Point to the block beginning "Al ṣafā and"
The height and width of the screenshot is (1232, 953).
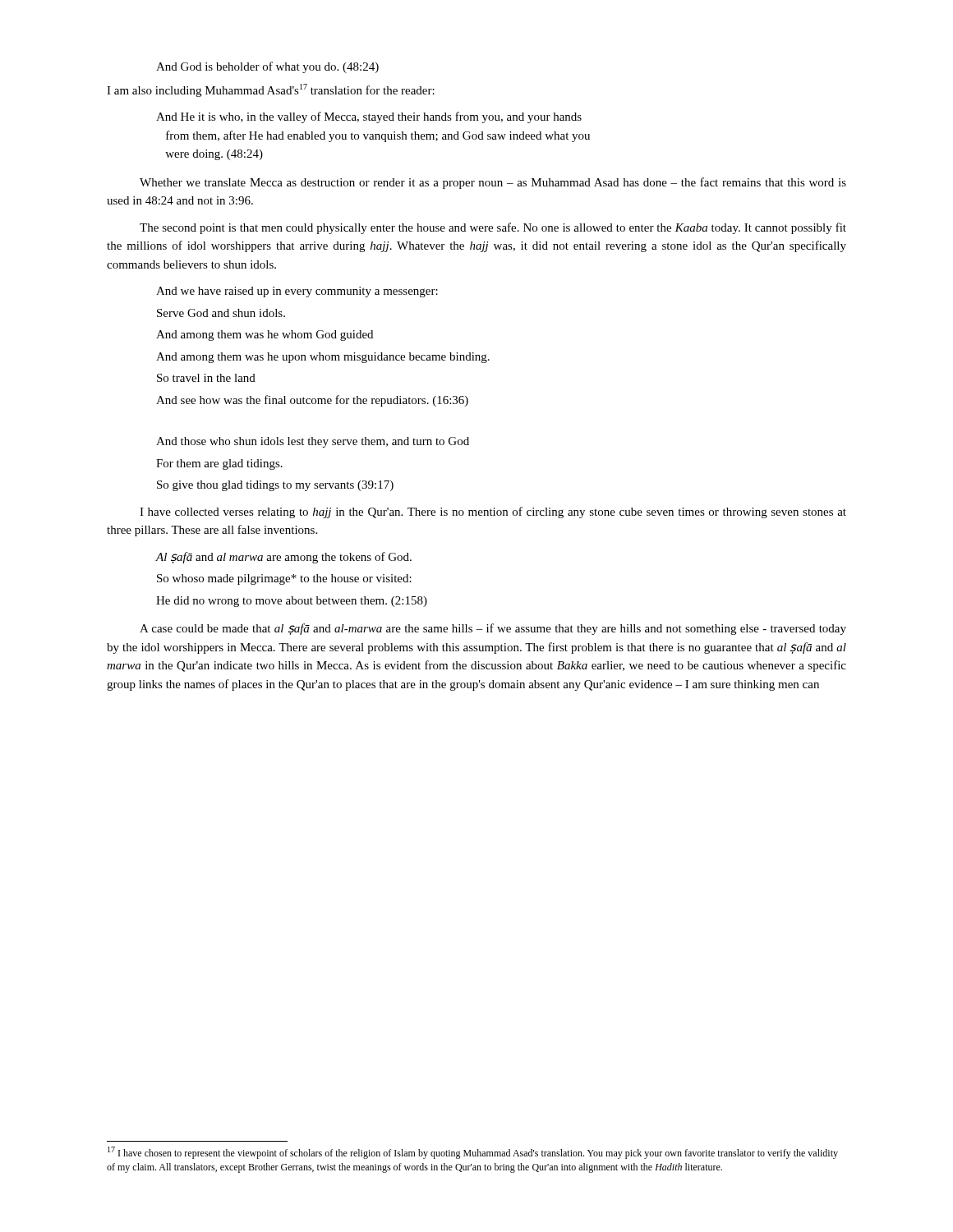284,556
